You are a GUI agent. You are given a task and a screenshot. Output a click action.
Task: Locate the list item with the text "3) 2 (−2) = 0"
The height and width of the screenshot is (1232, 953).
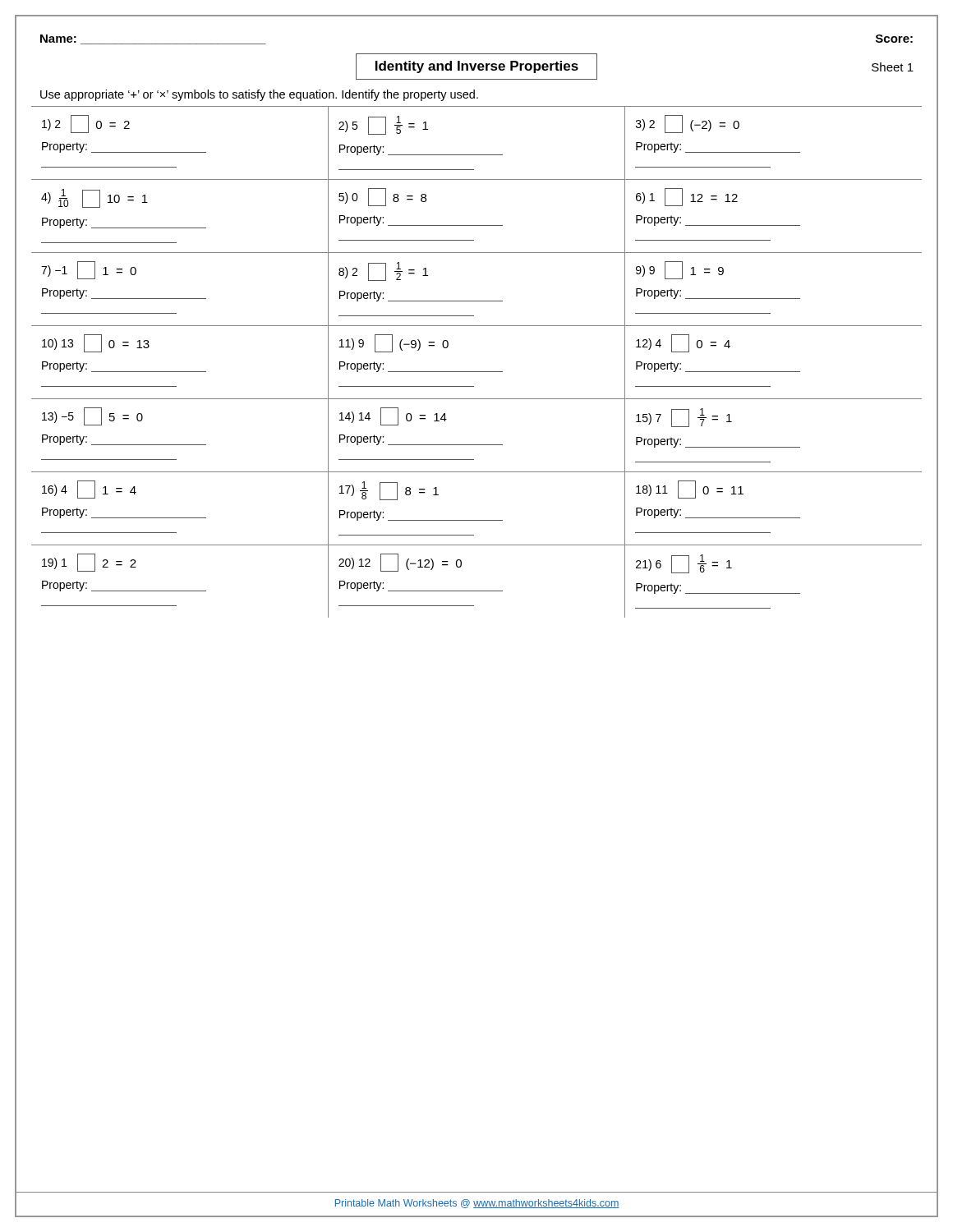[x=774, y=141]
